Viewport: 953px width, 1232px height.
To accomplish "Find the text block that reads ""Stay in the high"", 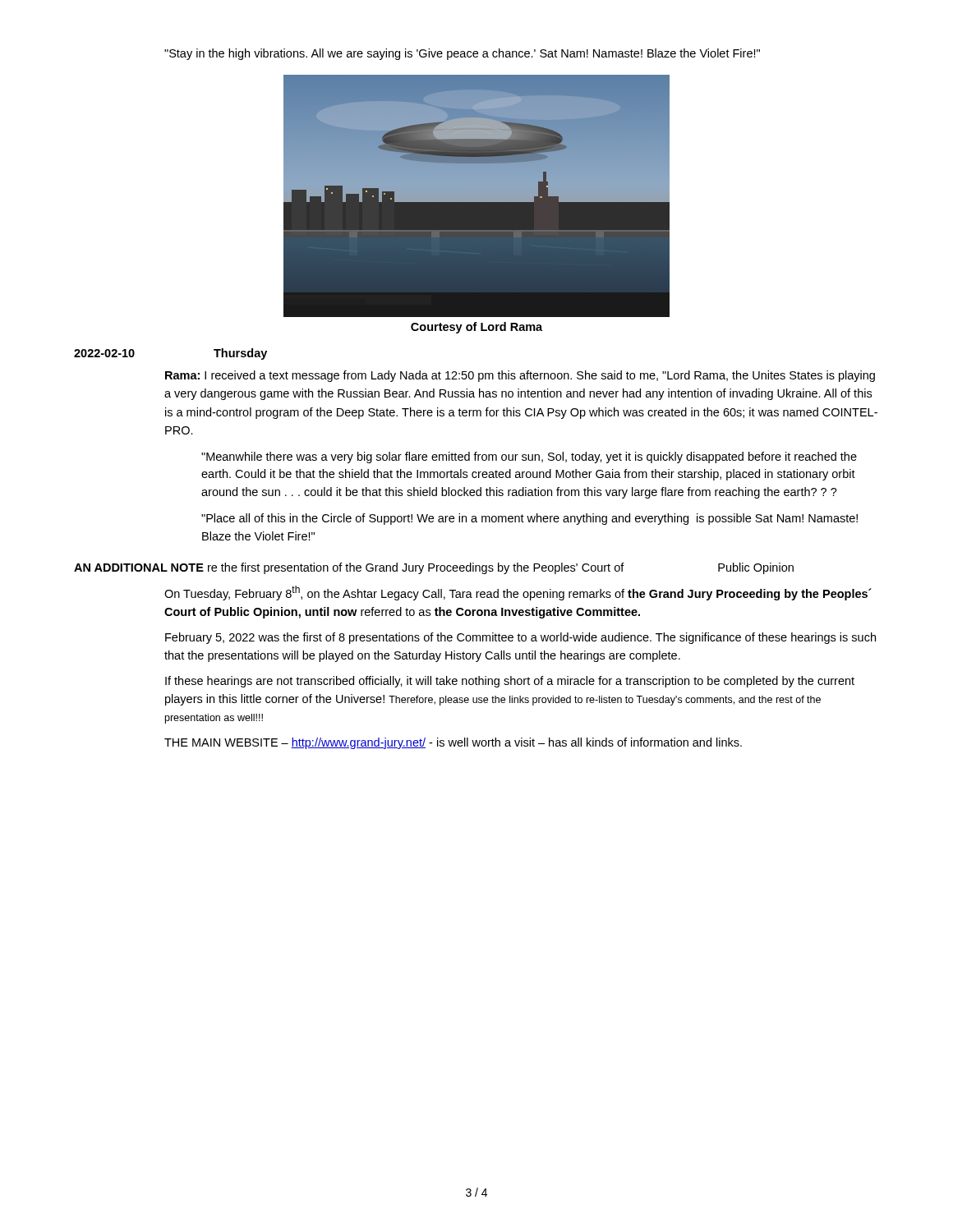I will click(462, 53).
